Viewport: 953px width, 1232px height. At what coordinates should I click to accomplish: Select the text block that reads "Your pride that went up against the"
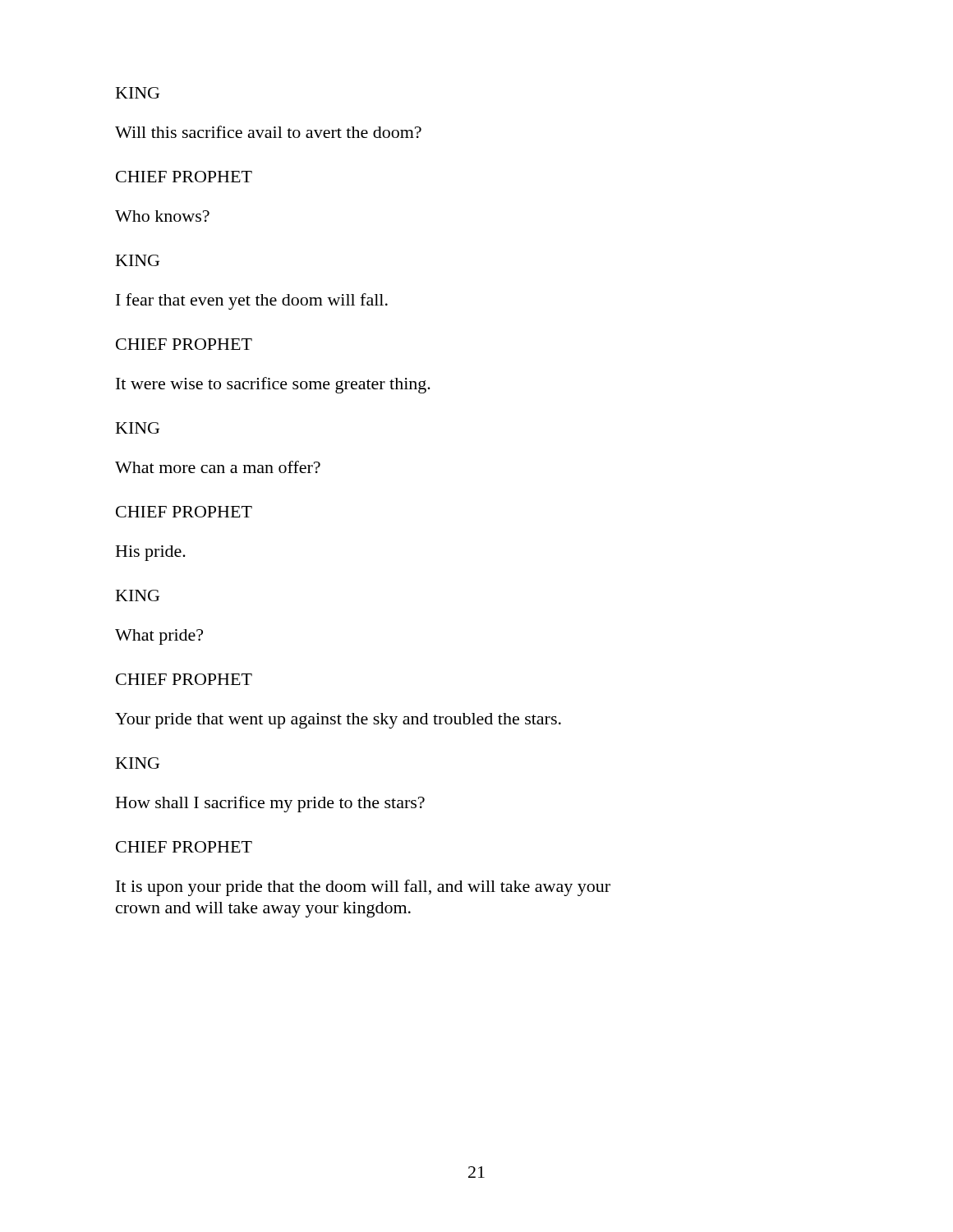point(476,719)
